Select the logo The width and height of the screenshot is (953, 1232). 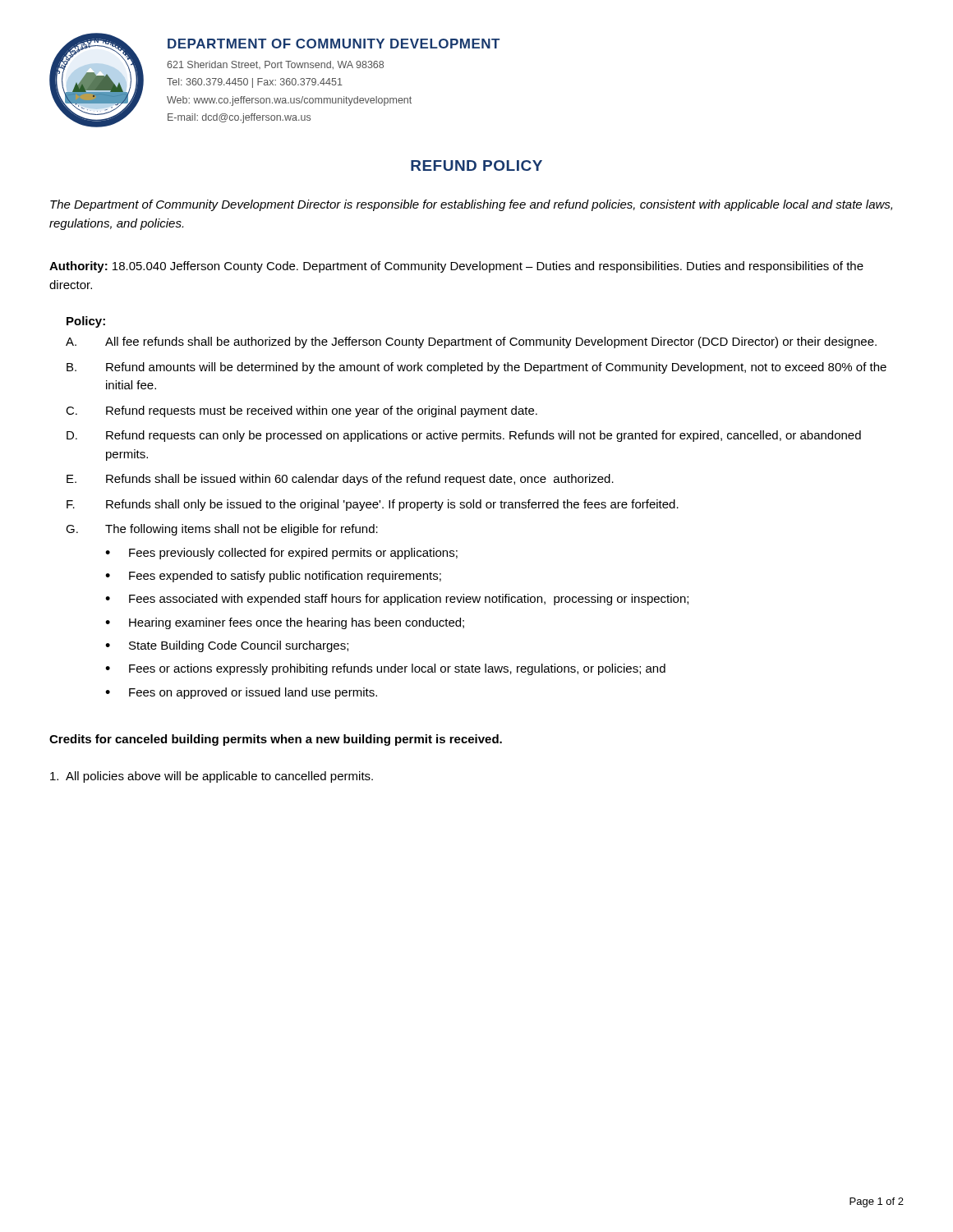97,80
